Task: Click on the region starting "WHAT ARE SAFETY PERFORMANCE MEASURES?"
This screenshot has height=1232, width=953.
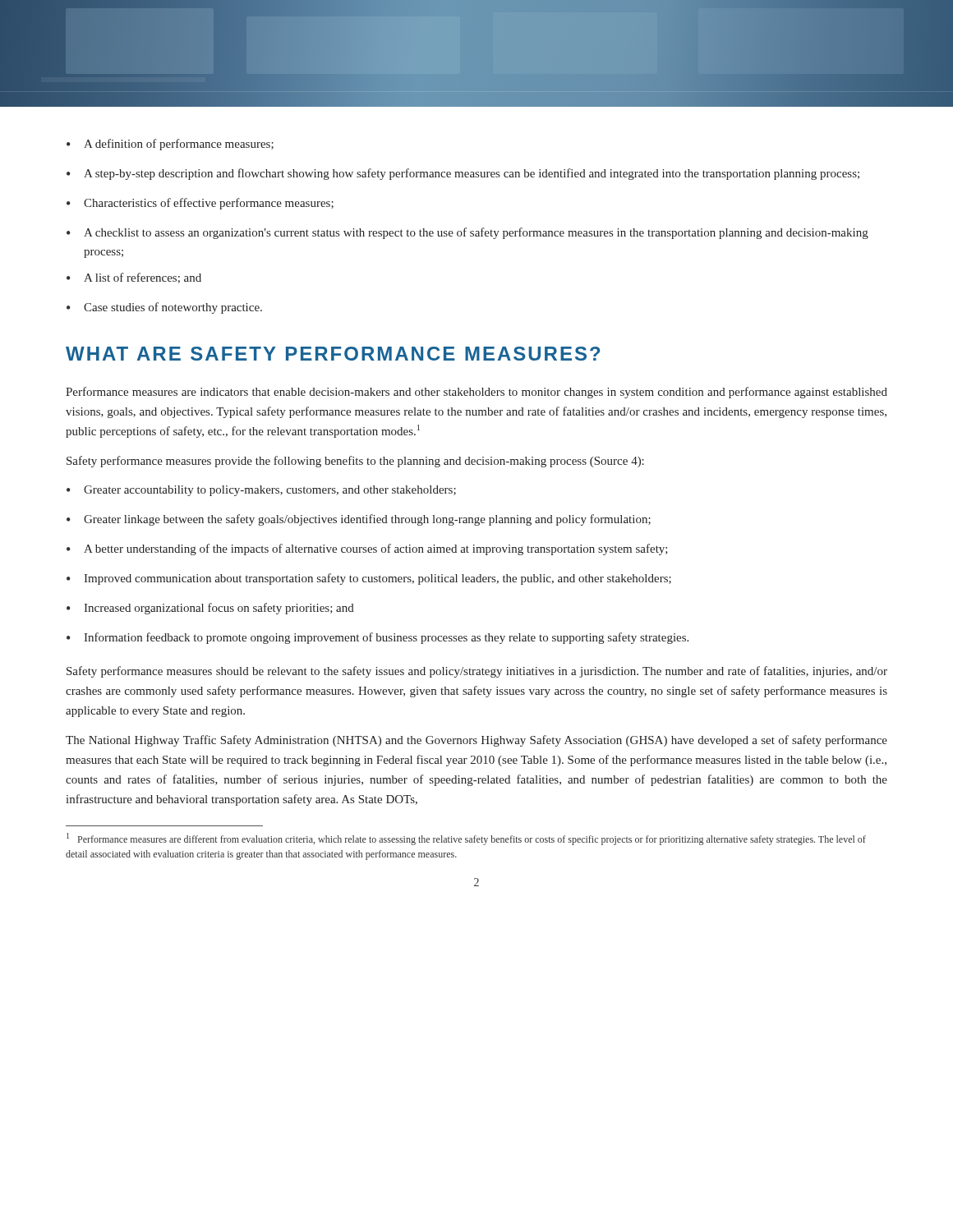Action: tap(334, 354)
